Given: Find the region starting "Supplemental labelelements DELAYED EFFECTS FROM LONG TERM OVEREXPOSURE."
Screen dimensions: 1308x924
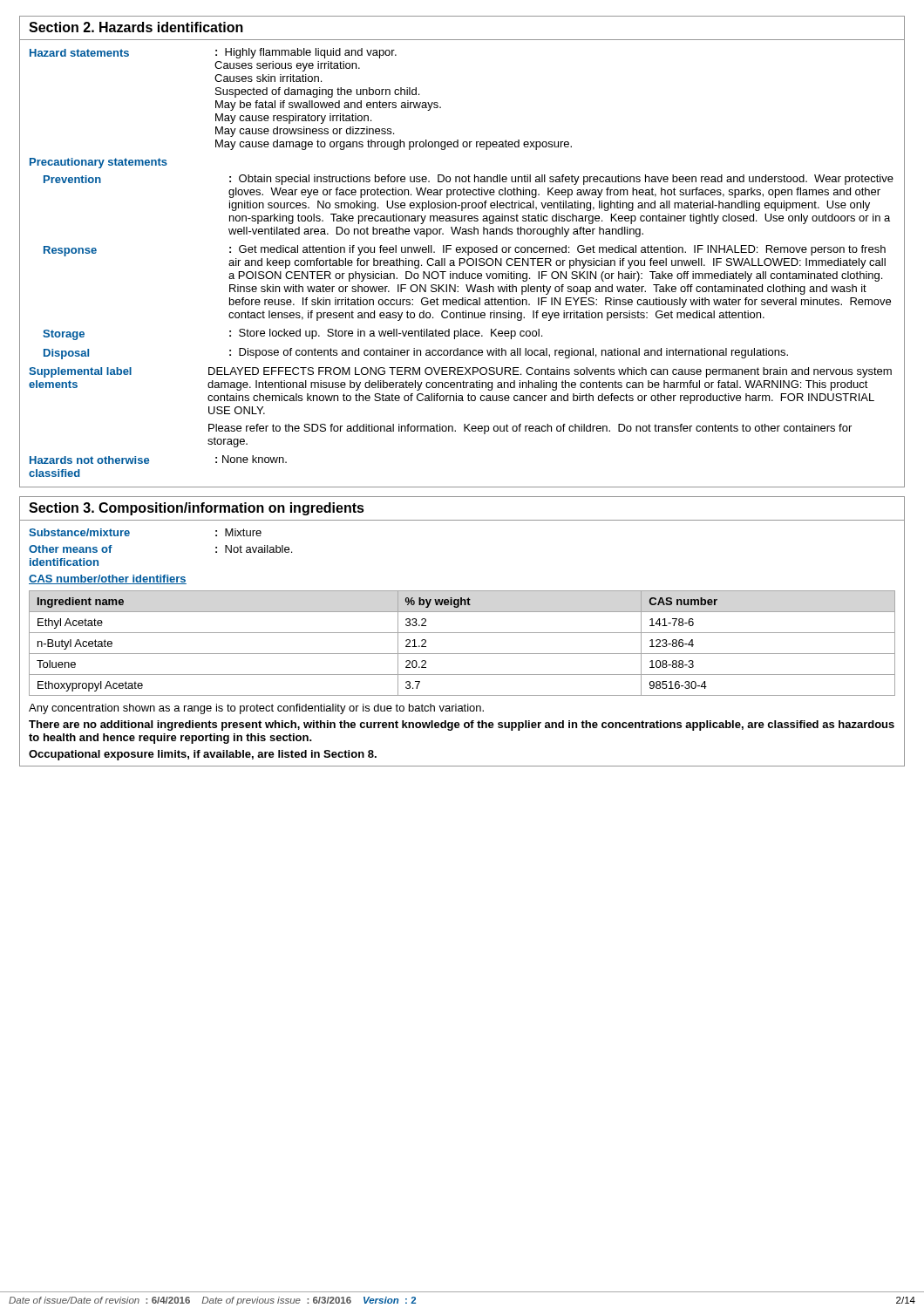Looking at the screenshot, I should click(x=462, y=406).
